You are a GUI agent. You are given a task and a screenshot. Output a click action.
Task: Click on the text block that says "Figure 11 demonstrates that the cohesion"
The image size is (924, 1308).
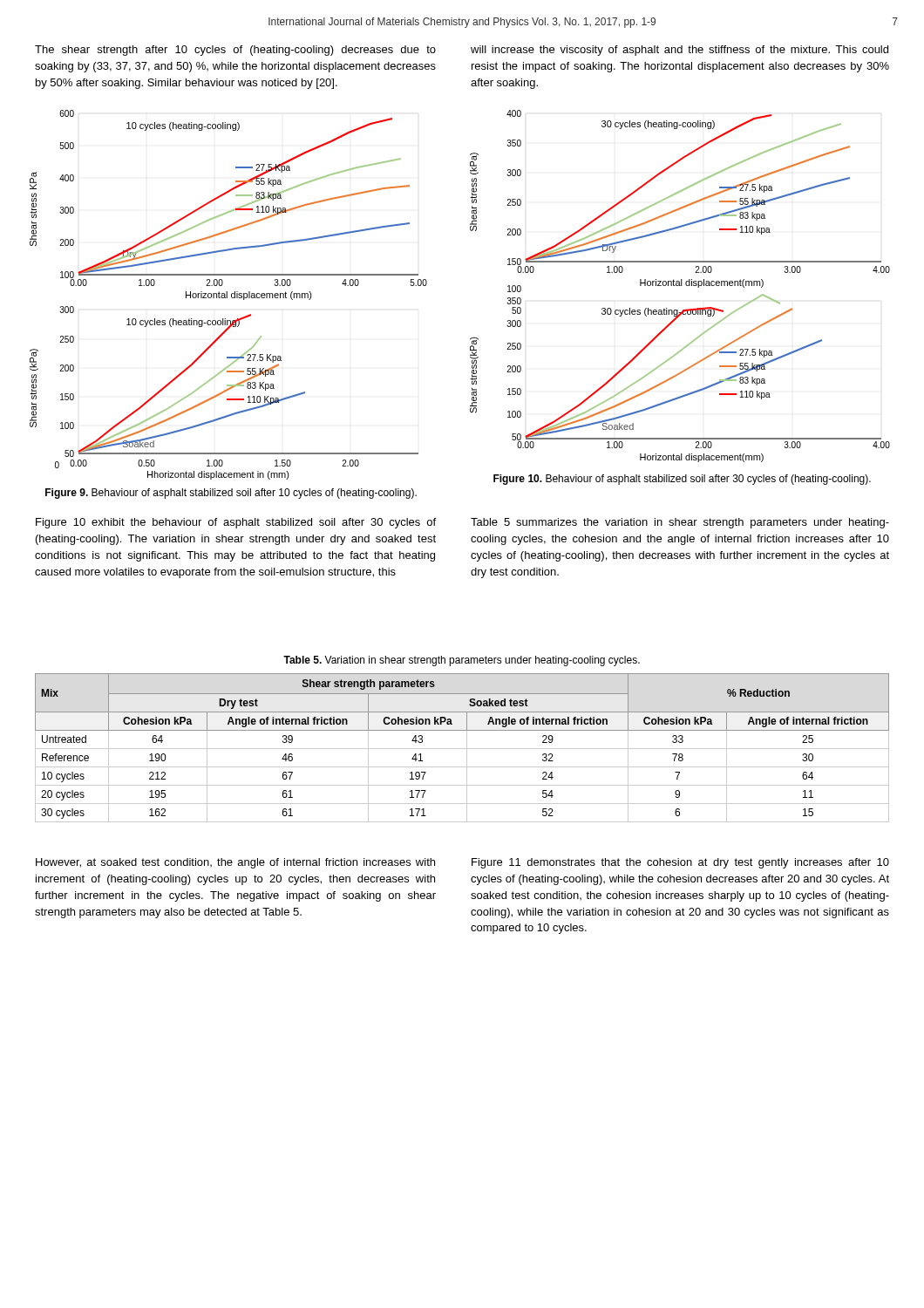[680, 895]
